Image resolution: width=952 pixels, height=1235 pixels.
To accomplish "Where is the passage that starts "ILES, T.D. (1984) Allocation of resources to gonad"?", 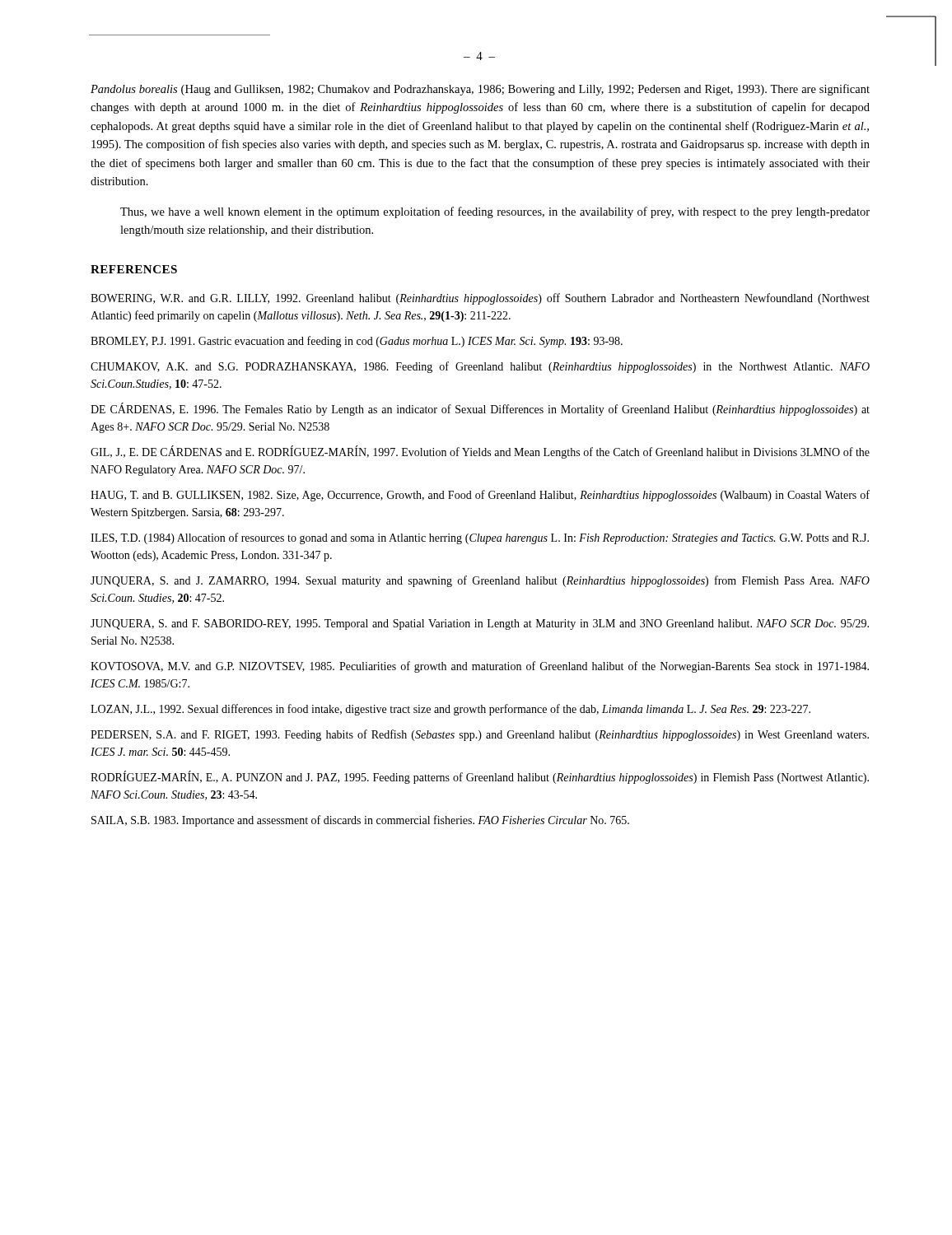I will (x=480, y=546).
